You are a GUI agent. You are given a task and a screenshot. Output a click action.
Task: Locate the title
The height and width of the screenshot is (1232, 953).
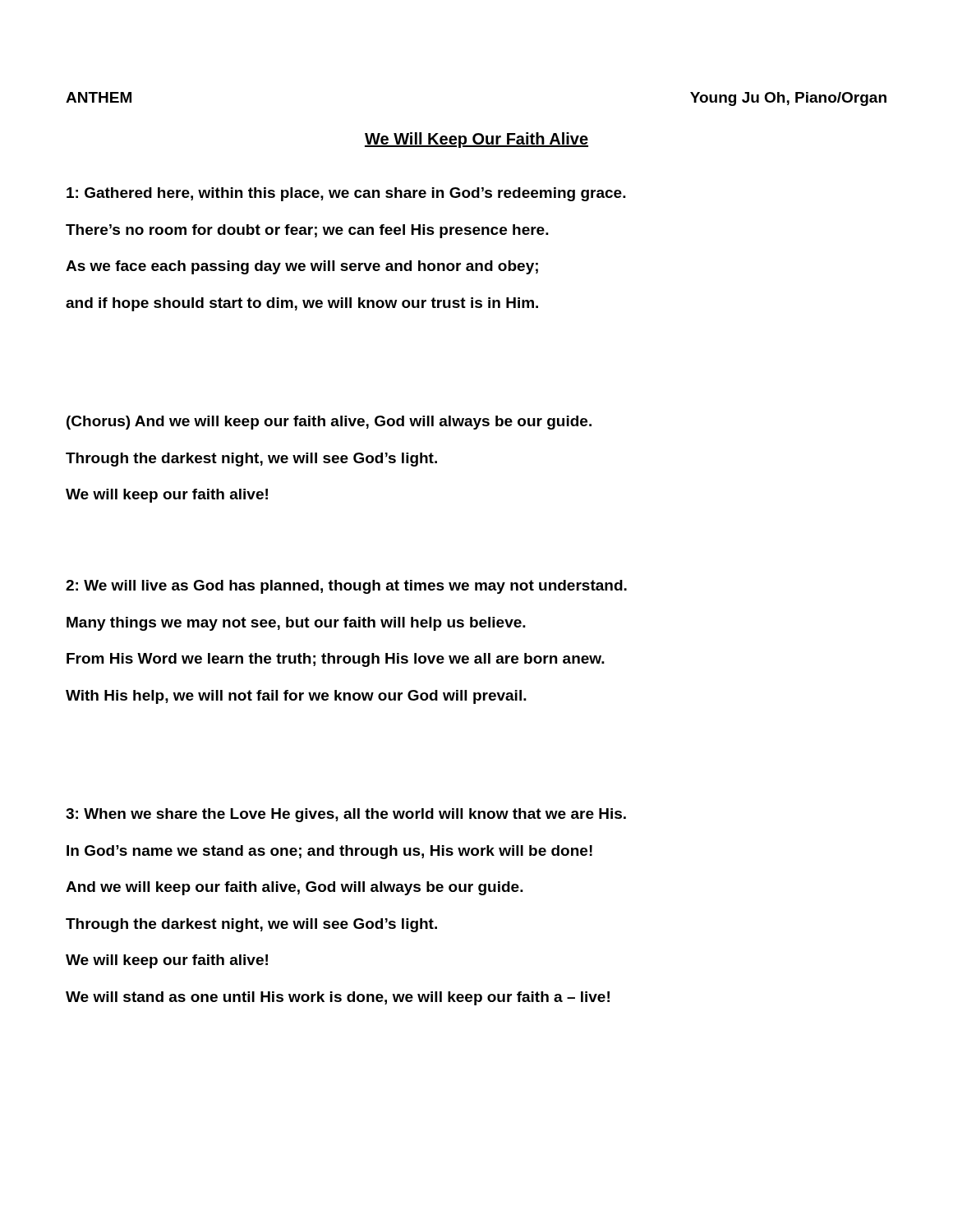pyautogui.click(x=476, y=139)
